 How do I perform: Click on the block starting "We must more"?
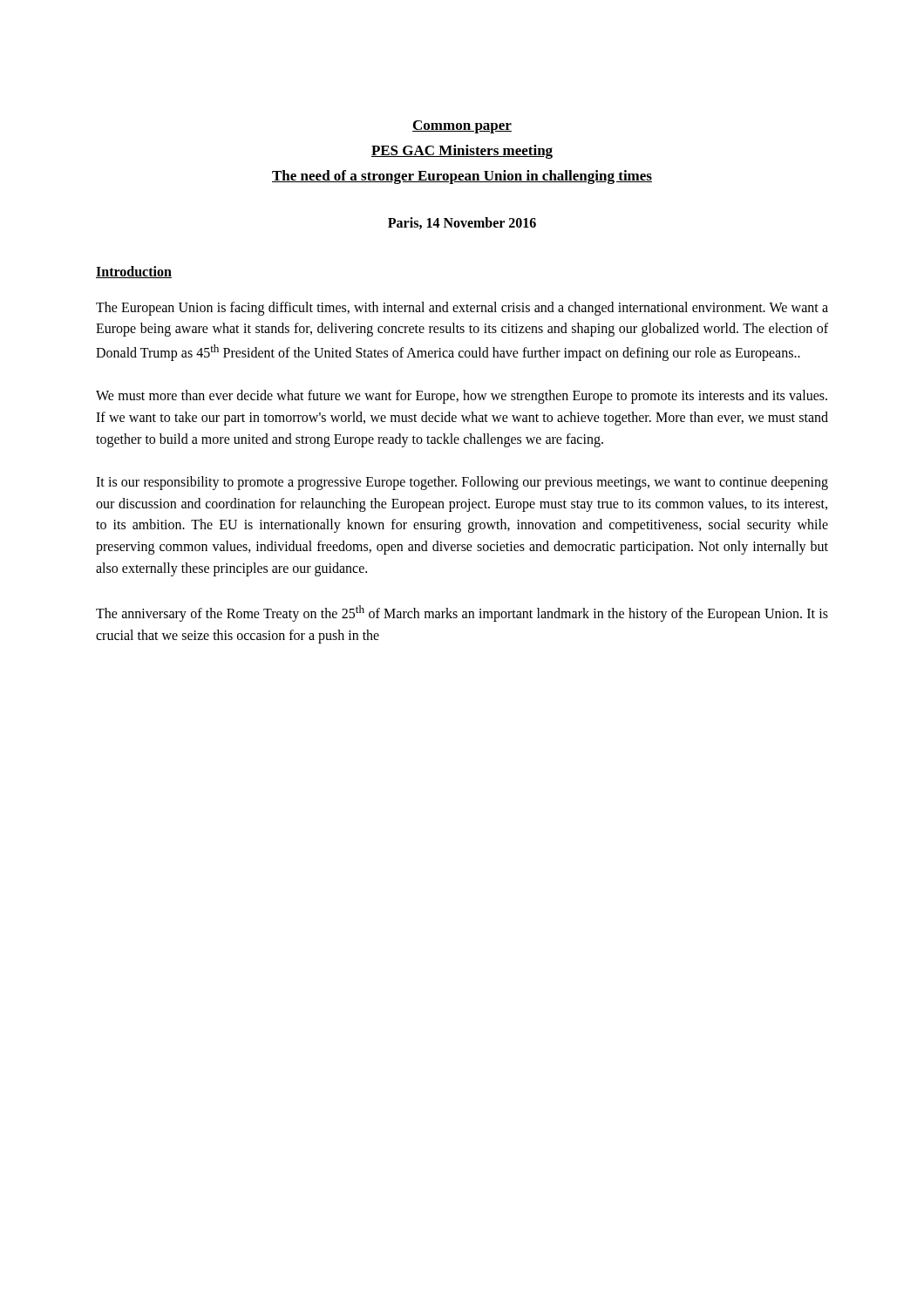click(x=462, y=417)
